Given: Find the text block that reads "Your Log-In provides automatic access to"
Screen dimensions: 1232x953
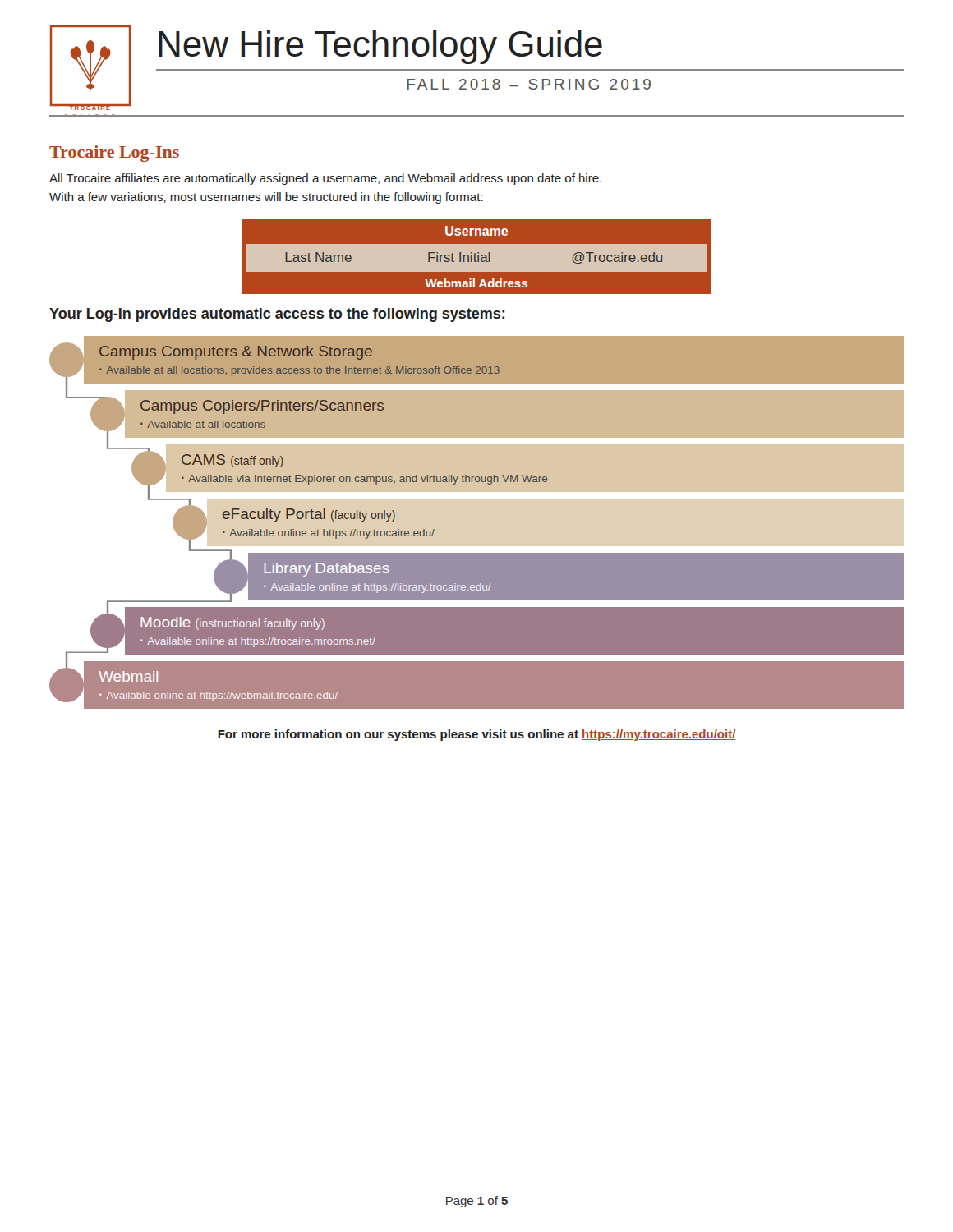Looking at the screenshot, I should pyautogui.click(x=278, y=314).
